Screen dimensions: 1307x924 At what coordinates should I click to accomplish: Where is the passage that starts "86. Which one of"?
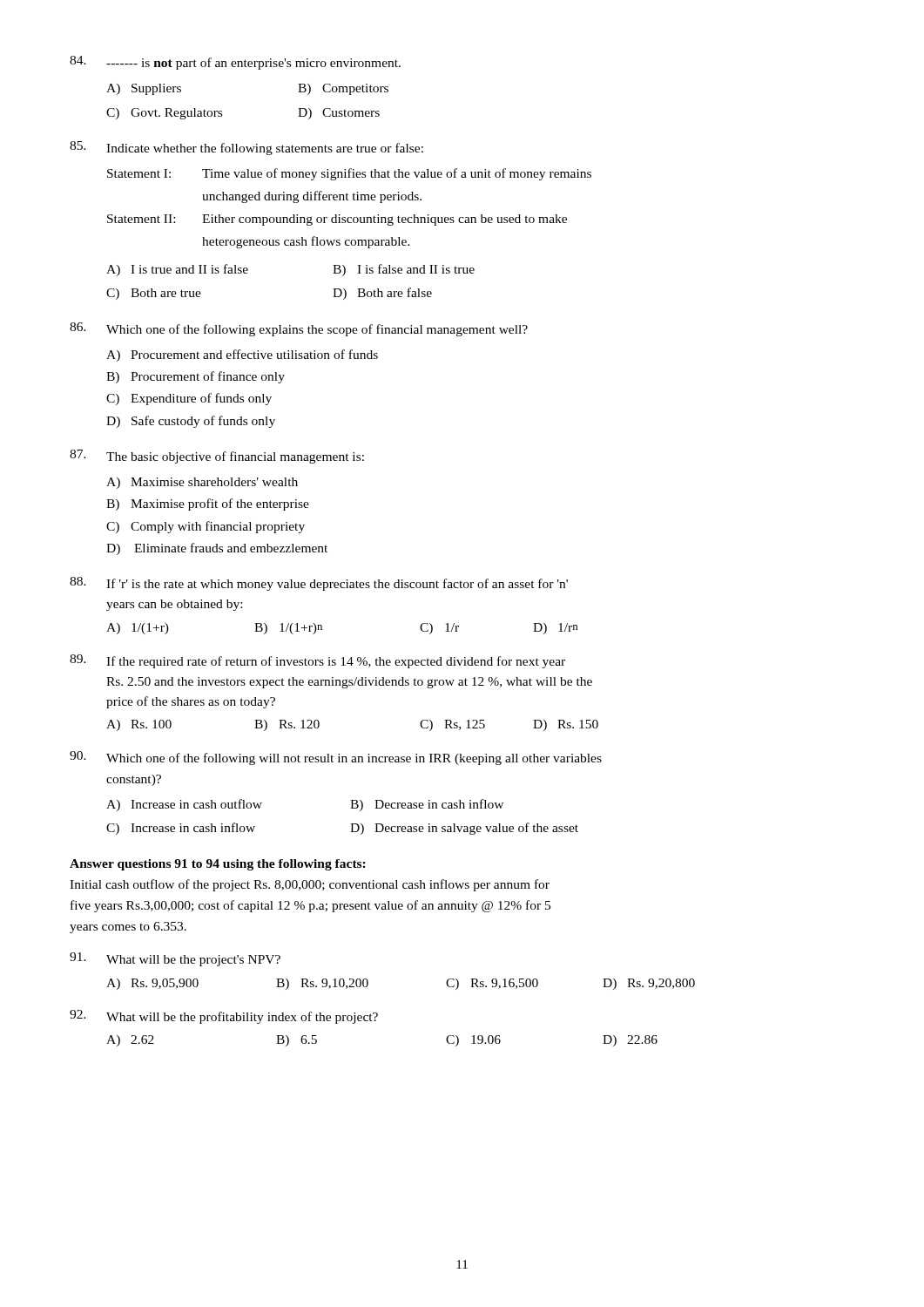point(299,329)
